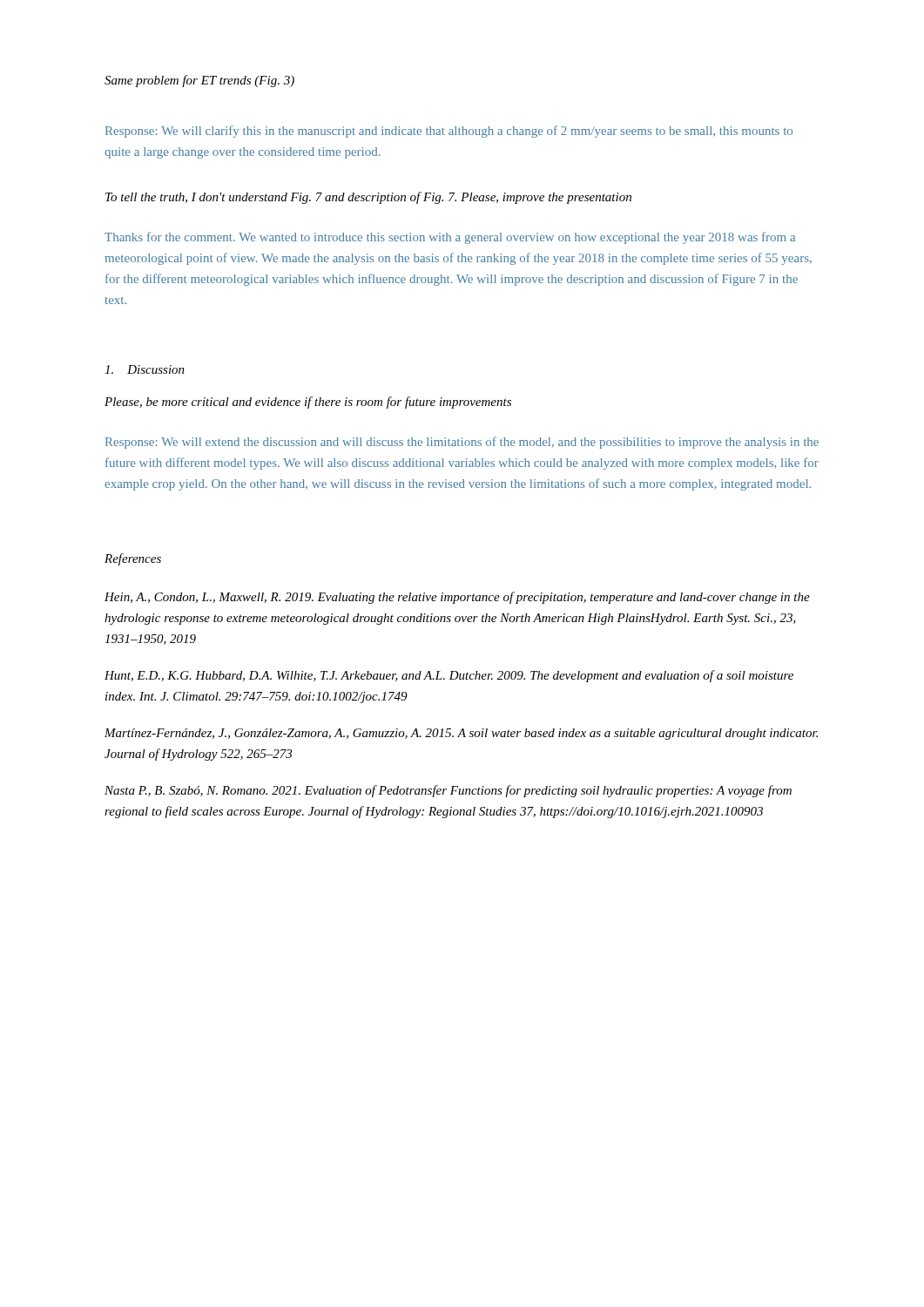
Task: Select a section header
Action: pyautogui.click(x=133, y=558)
